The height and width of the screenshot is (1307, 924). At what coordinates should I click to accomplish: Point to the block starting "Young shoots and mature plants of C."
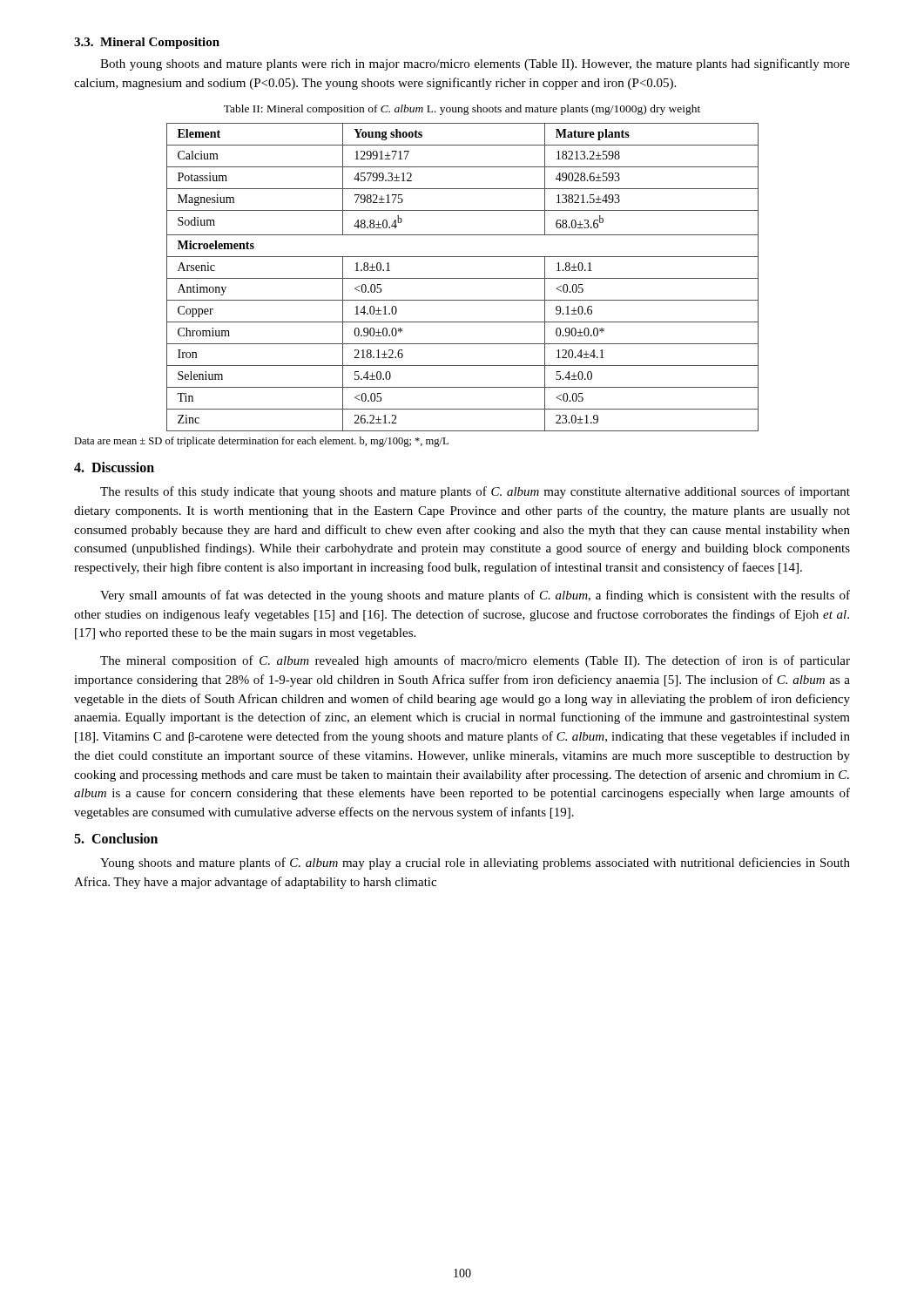pos(462,873)
